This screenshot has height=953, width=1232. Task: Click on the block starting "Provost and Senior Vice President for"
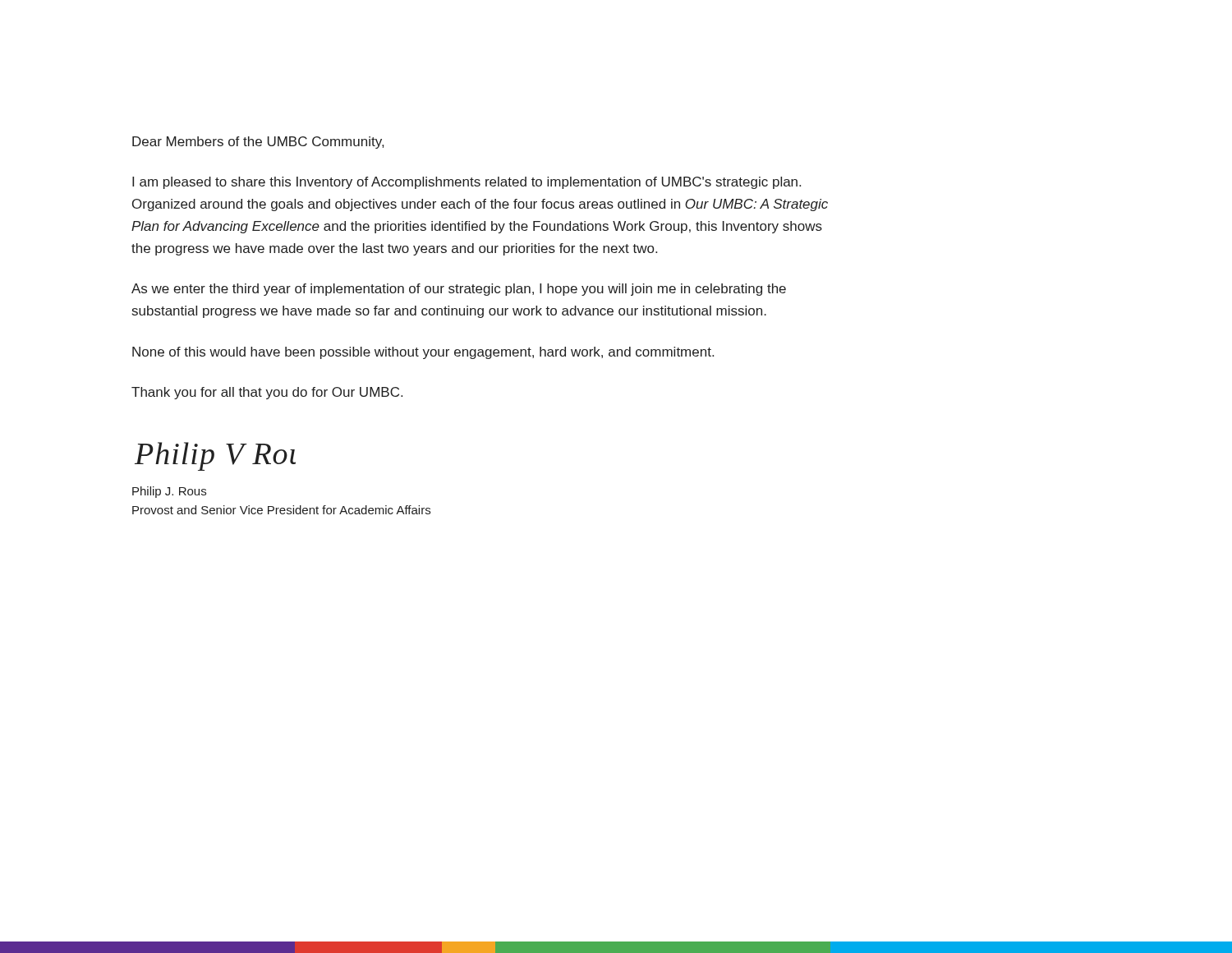point(281,509)
